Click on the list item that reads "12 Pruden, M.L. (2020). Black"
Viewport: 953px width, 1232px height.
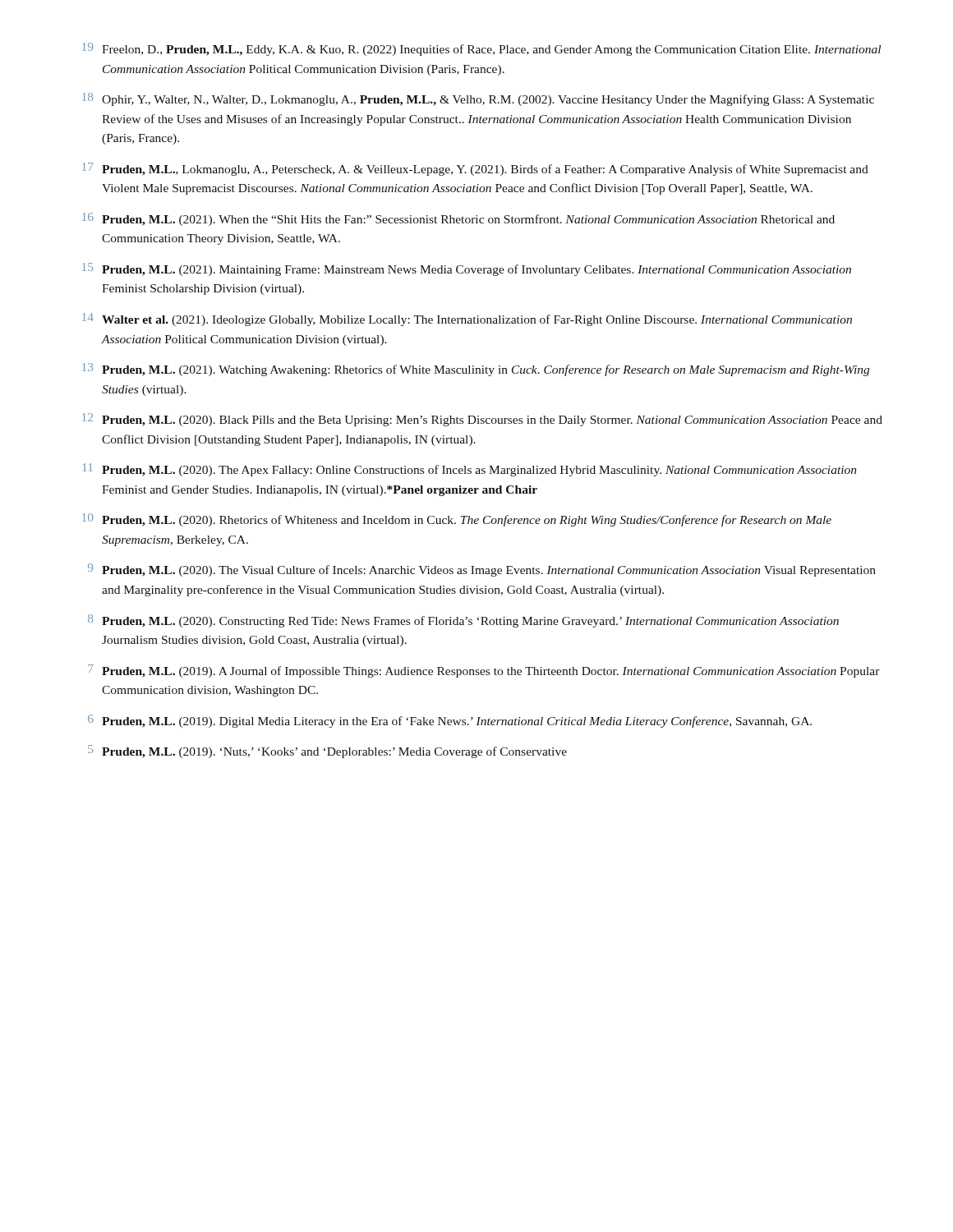476,429
